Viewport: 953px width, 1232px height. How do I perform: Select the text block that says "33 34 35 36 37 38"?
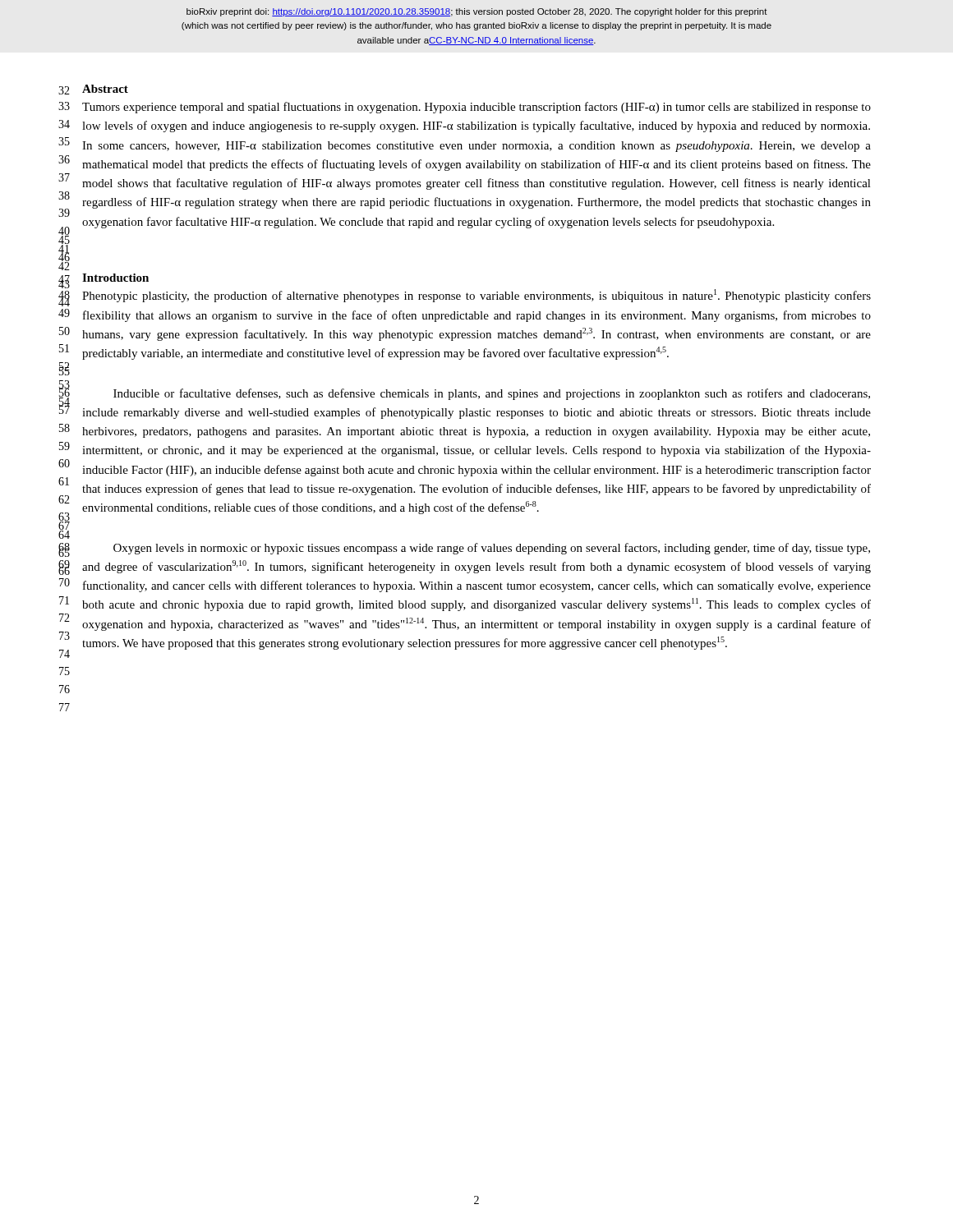[476, 165]
